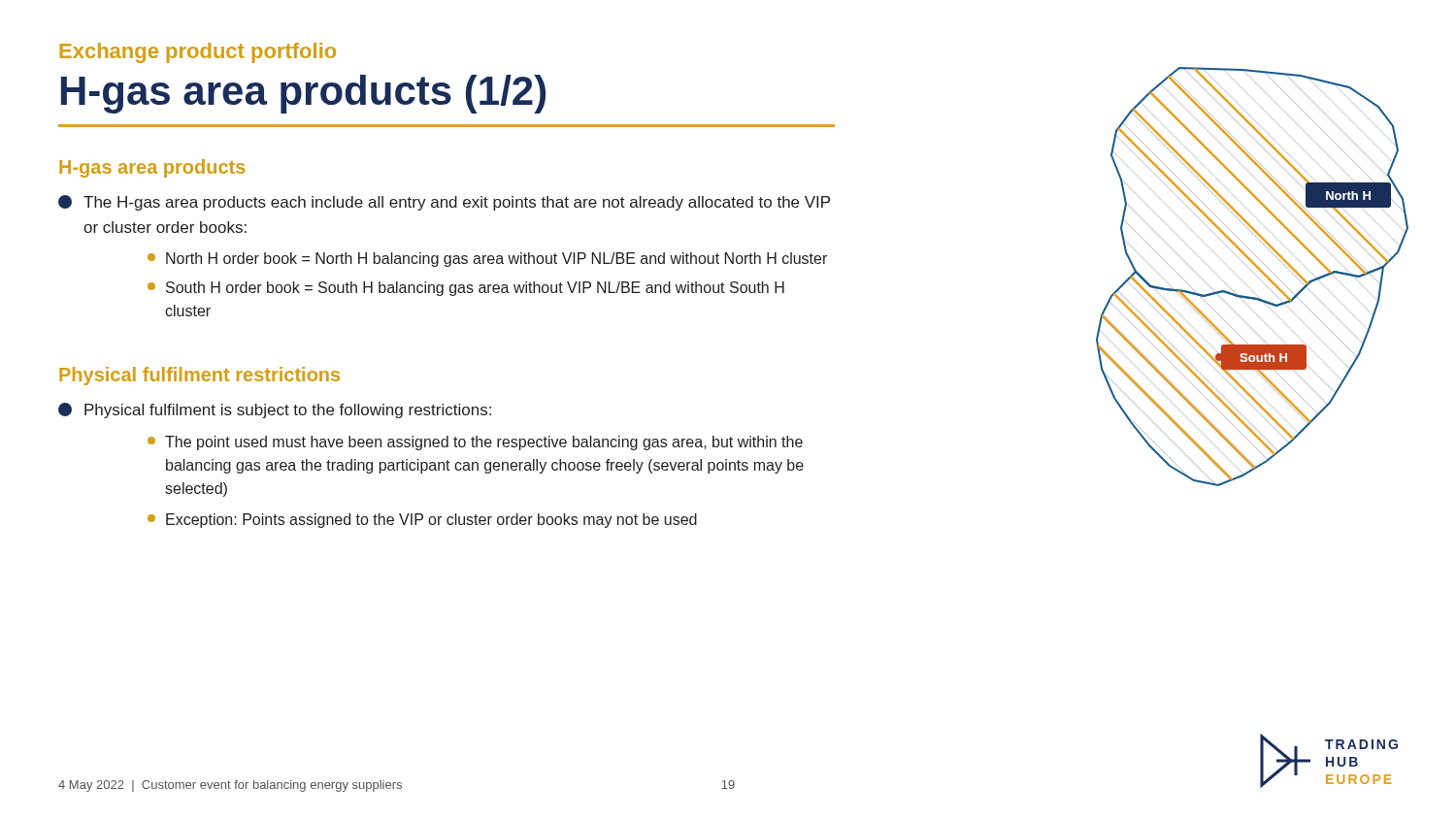
Task: Click on the list item that says "Physical fulfilment is subject to the following"
Action: 446,467
